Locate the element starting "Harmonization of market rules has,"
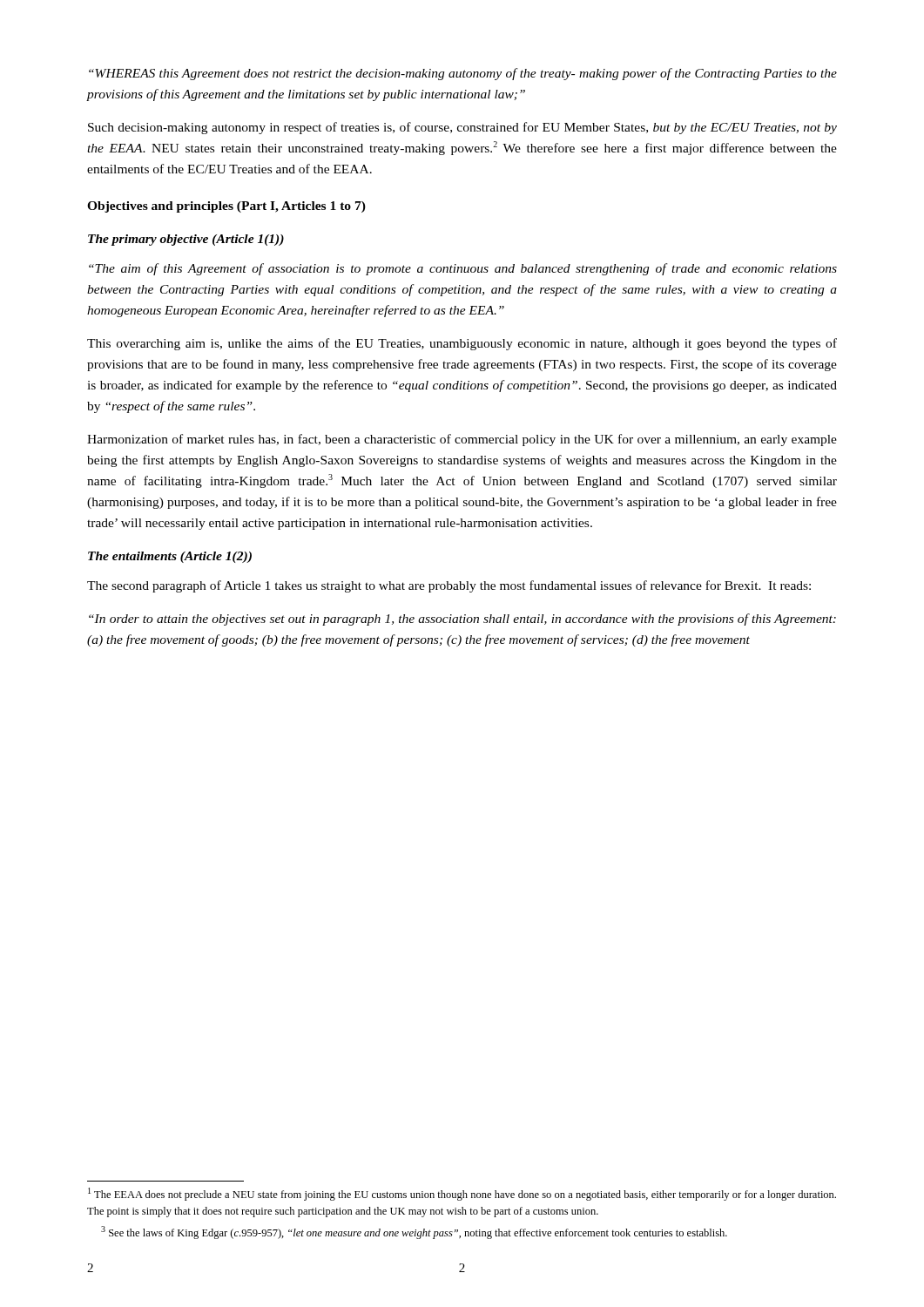 462,481
